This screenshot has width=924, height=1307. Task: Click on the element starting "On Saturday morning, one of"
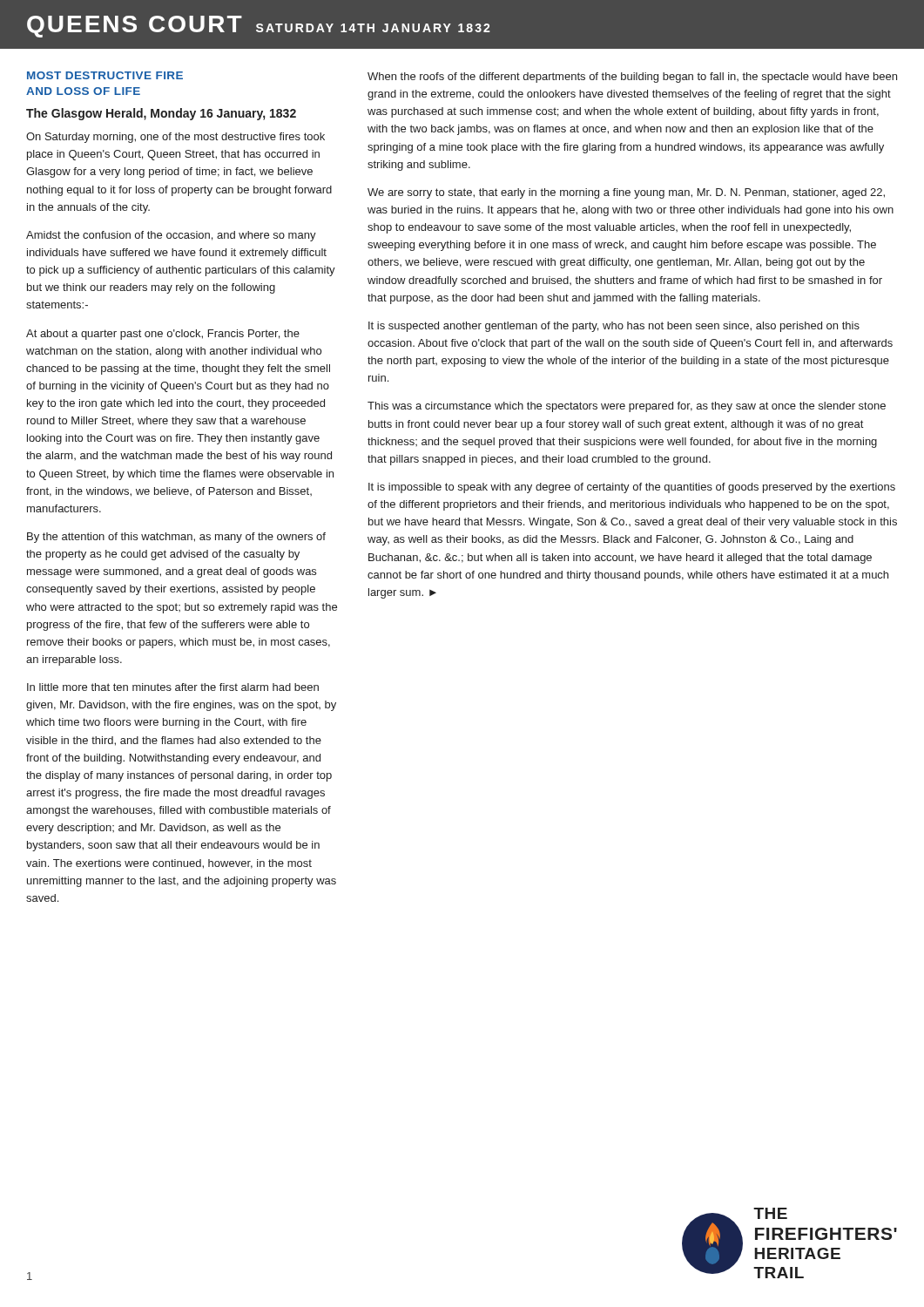point(179,172)
